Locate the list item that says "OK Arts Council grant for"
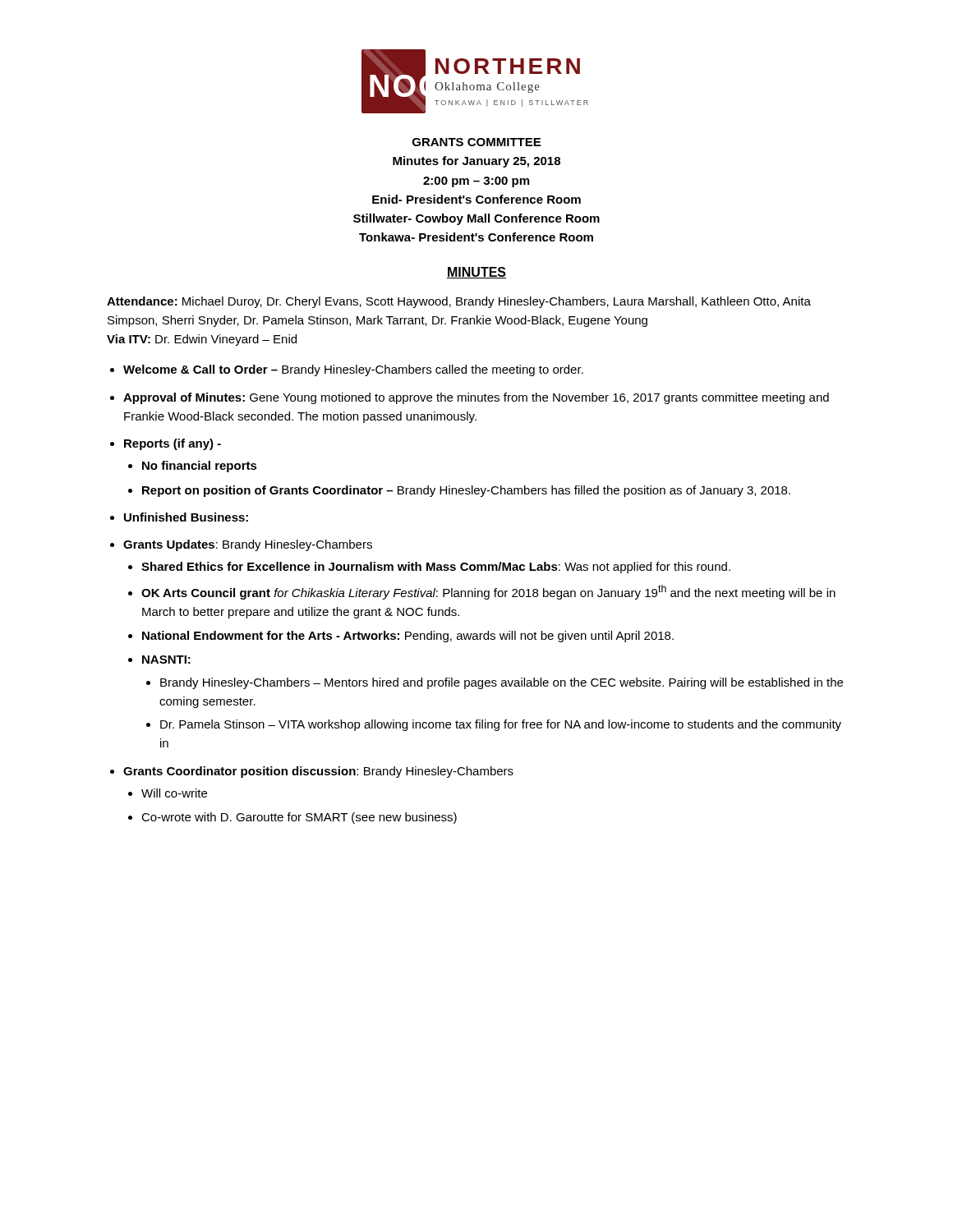Screen dimensions: 1232x953 click(489, 600)
